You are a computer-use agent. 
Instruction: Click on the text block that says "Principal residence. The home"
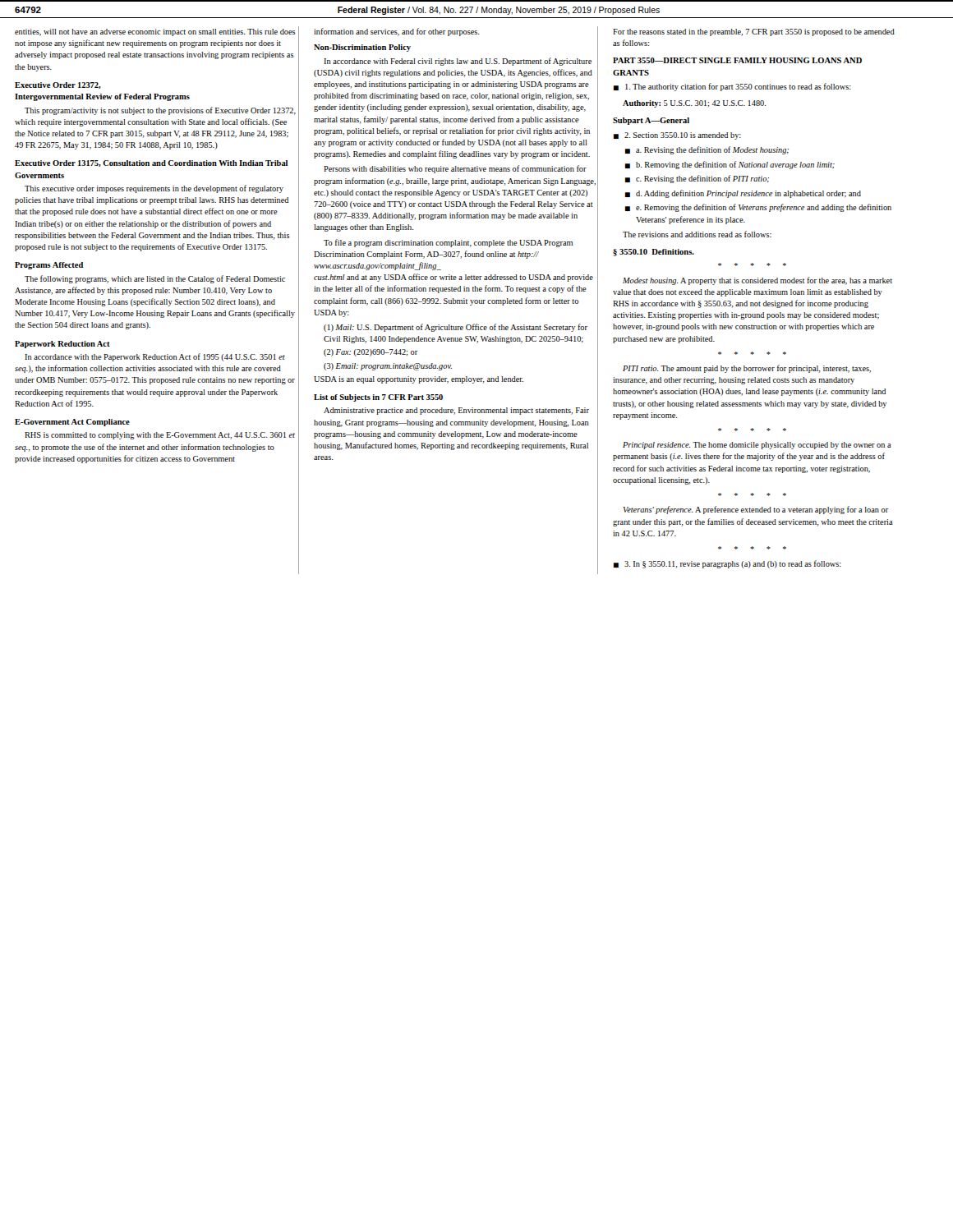755,463
